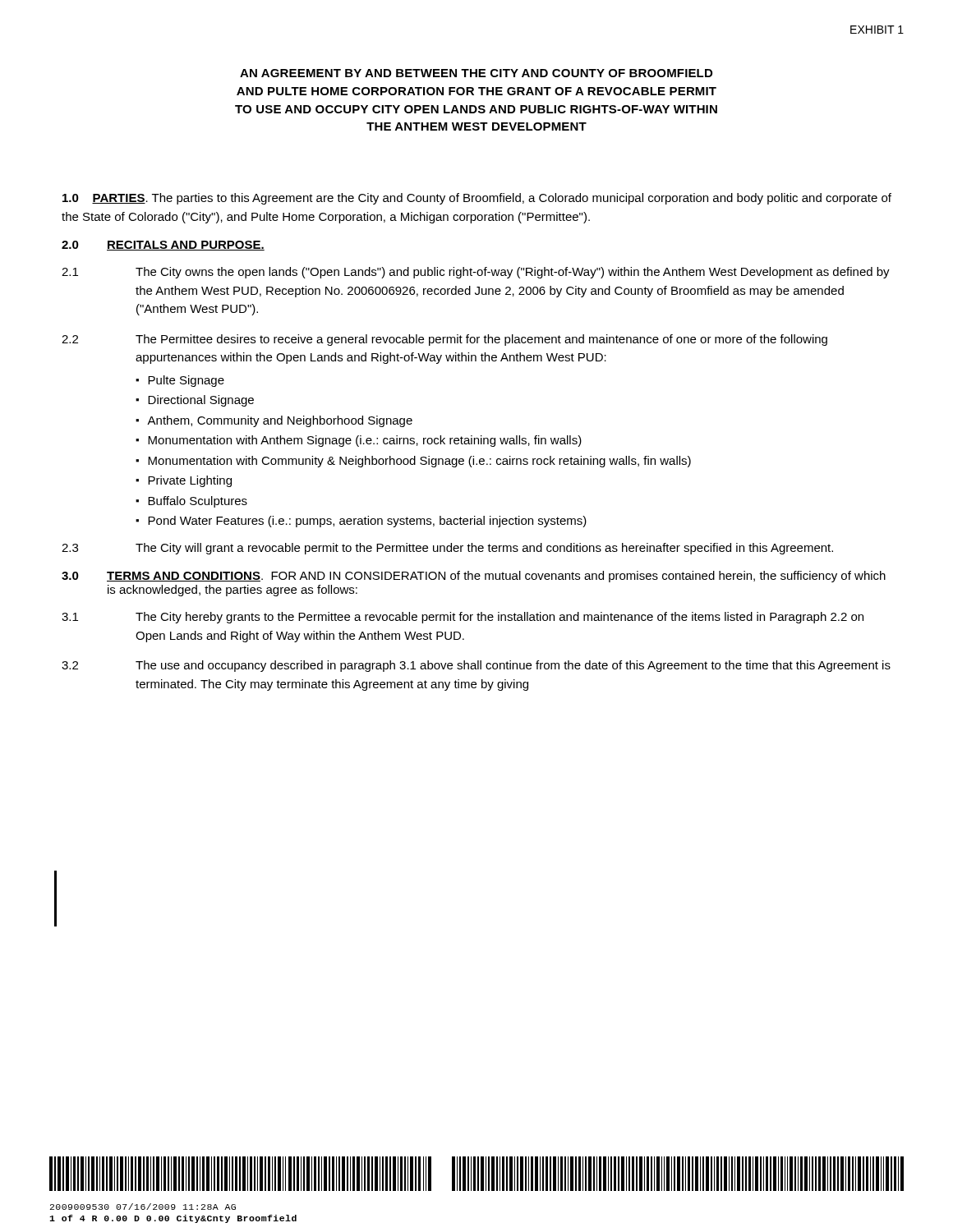Click where it says "Pulte Signage"
Viewport: 953px width, 1232px height.
(186, 379)
